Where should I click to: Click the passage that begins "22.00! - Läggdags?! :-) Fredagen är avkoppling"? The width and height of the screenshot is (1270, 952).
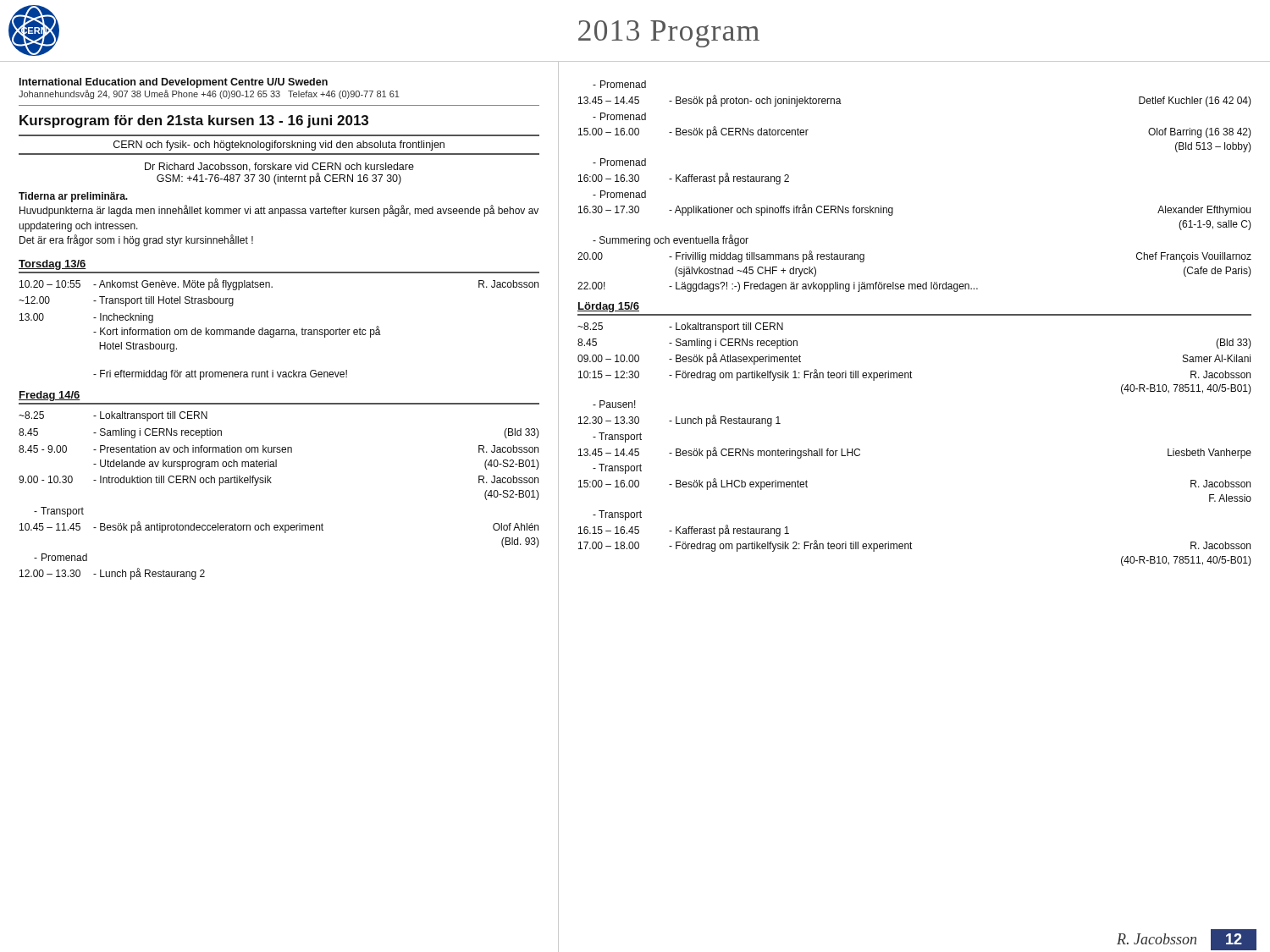[x=842, y=287]
